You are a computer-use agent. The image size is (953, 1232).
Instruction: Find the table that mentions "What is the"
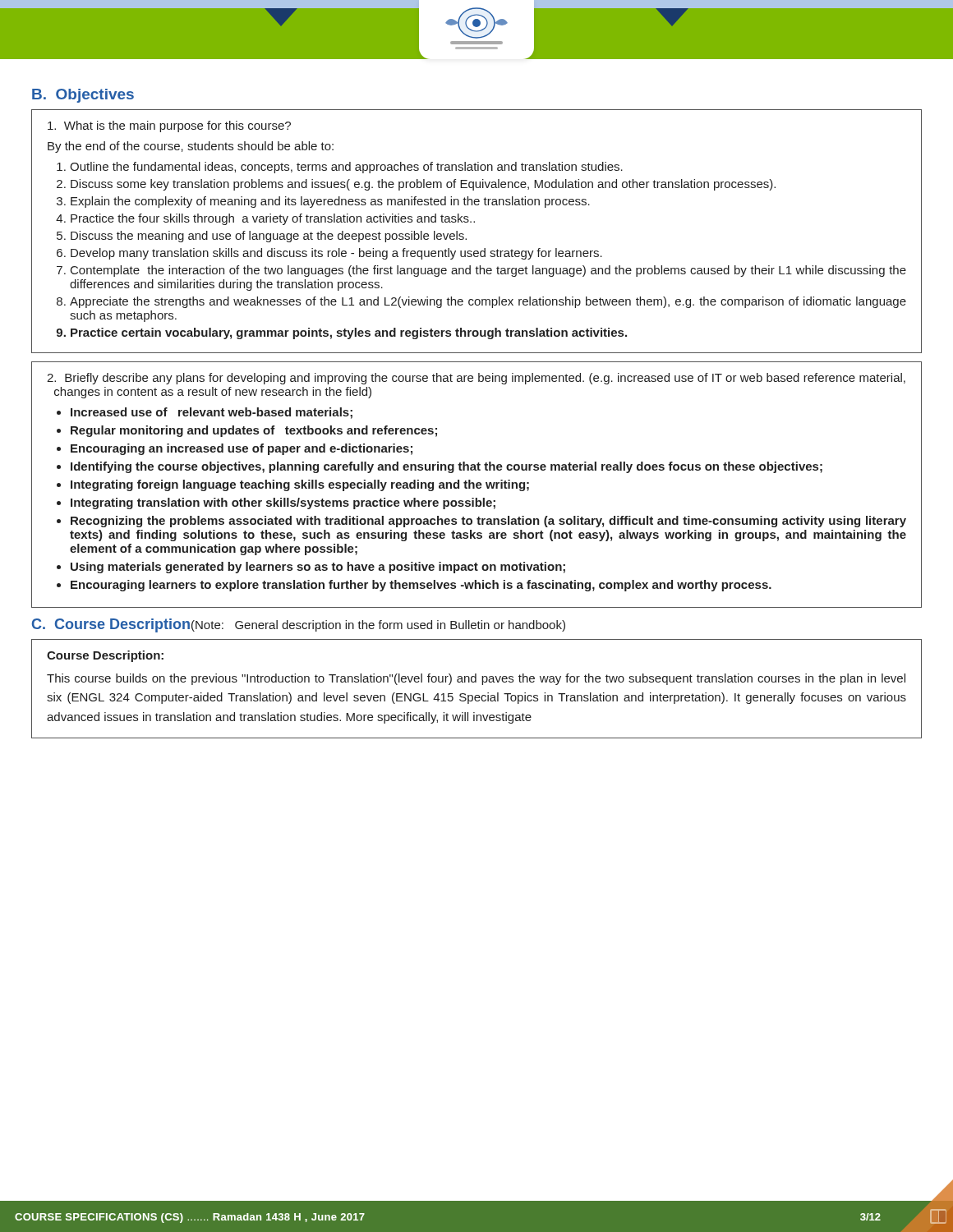[476, 231]
